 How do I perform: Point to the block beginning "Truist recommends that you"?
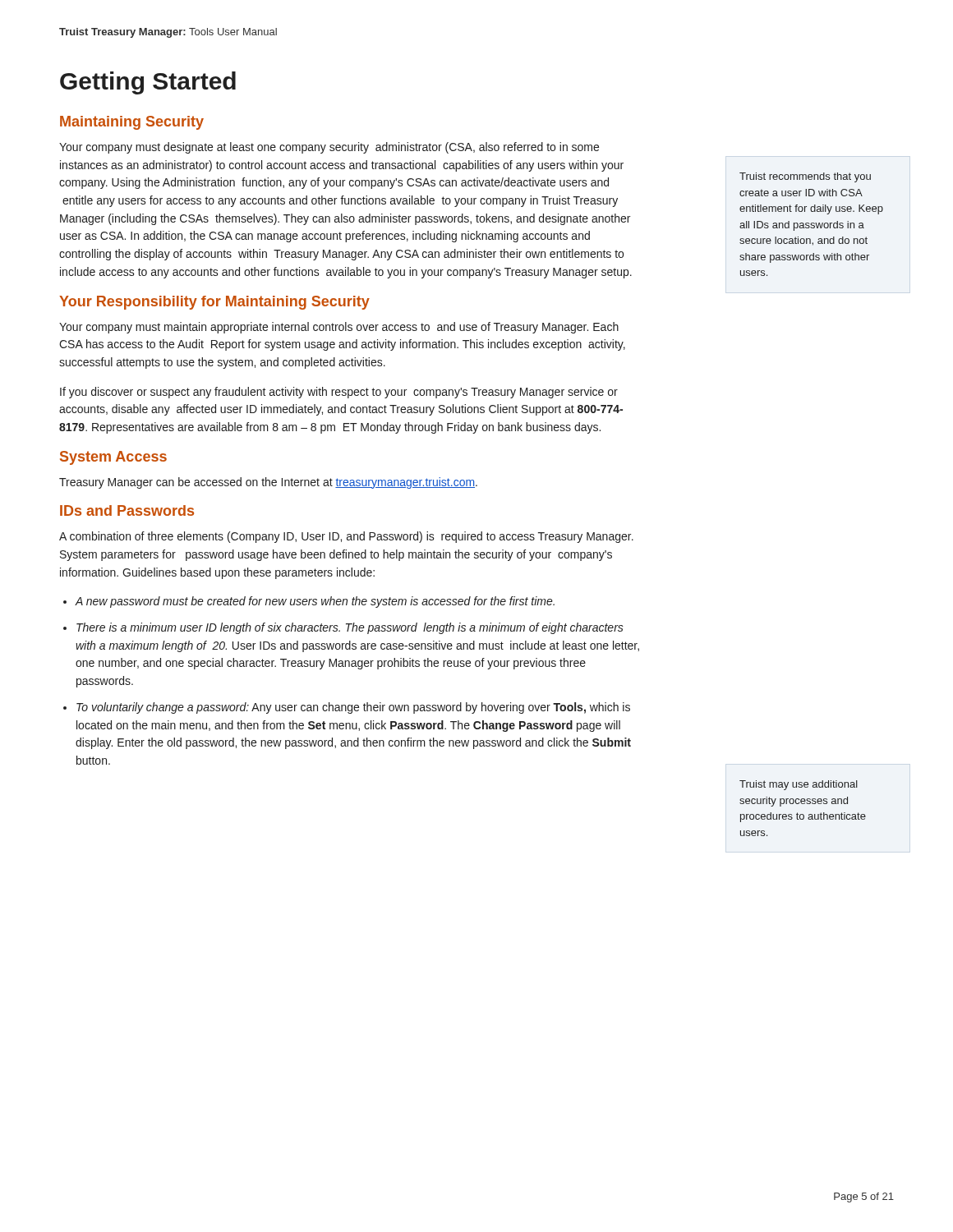[x=818, y=224]
